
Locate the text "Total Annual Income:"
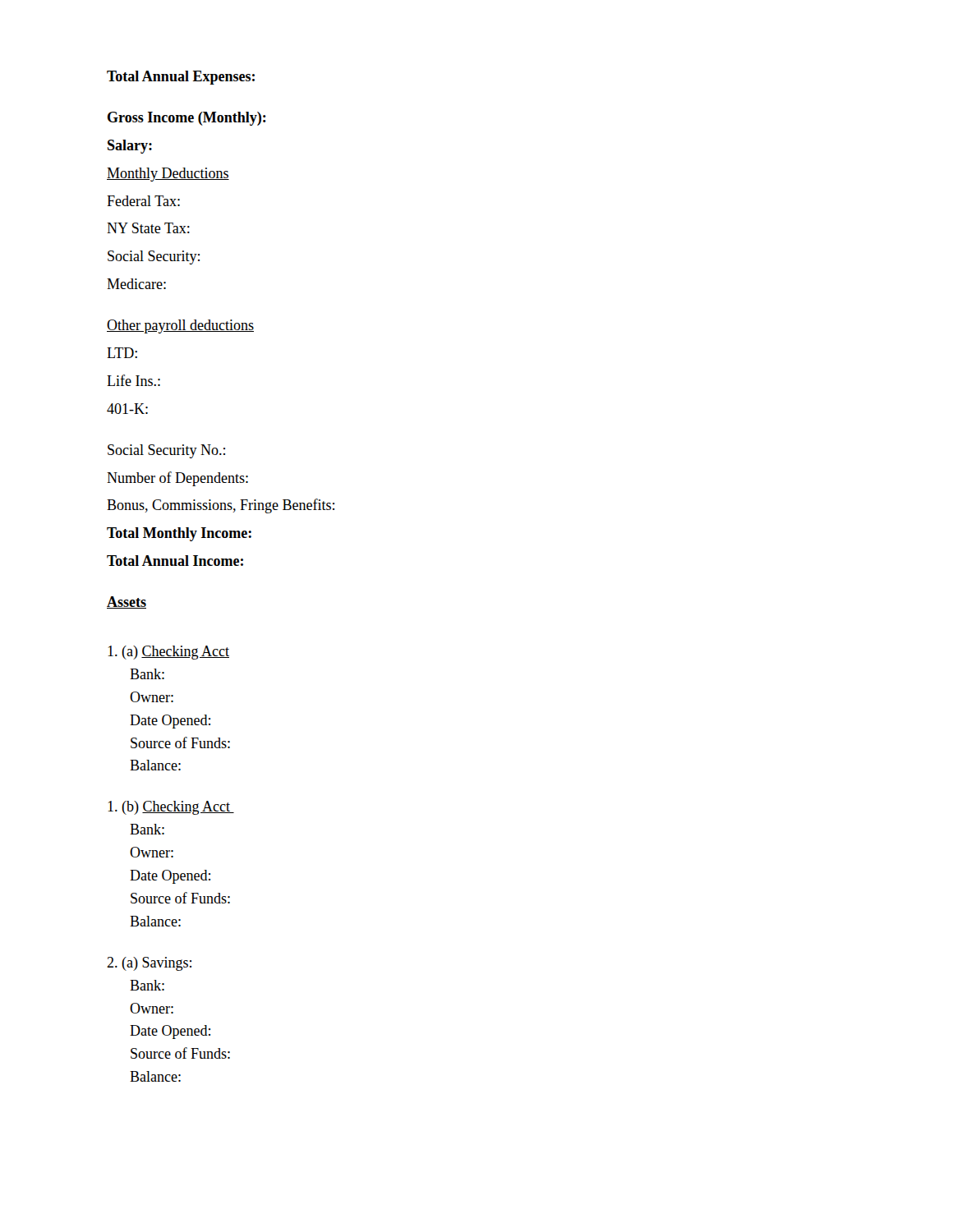176,561
